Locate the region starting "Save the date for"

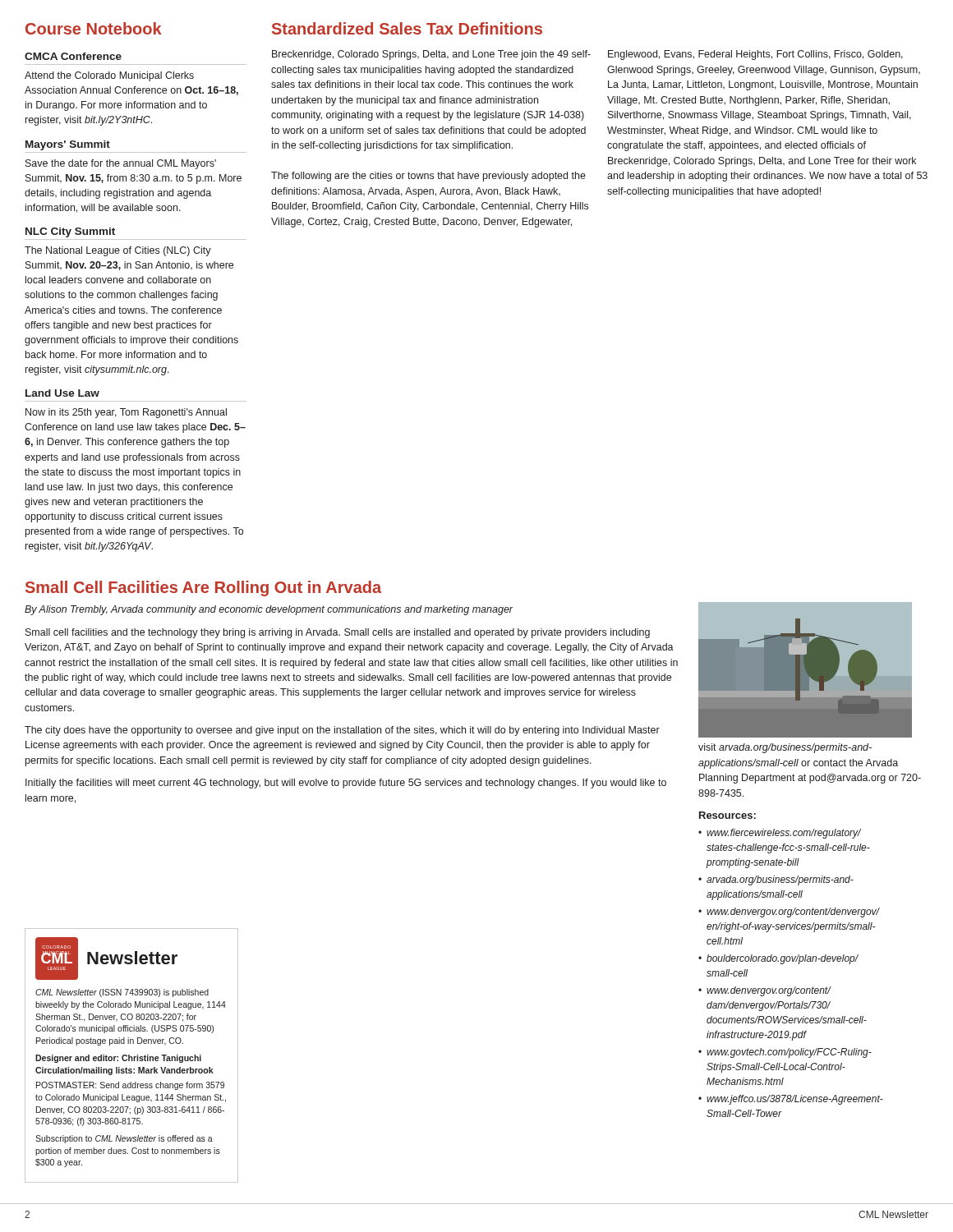point(136,185)
